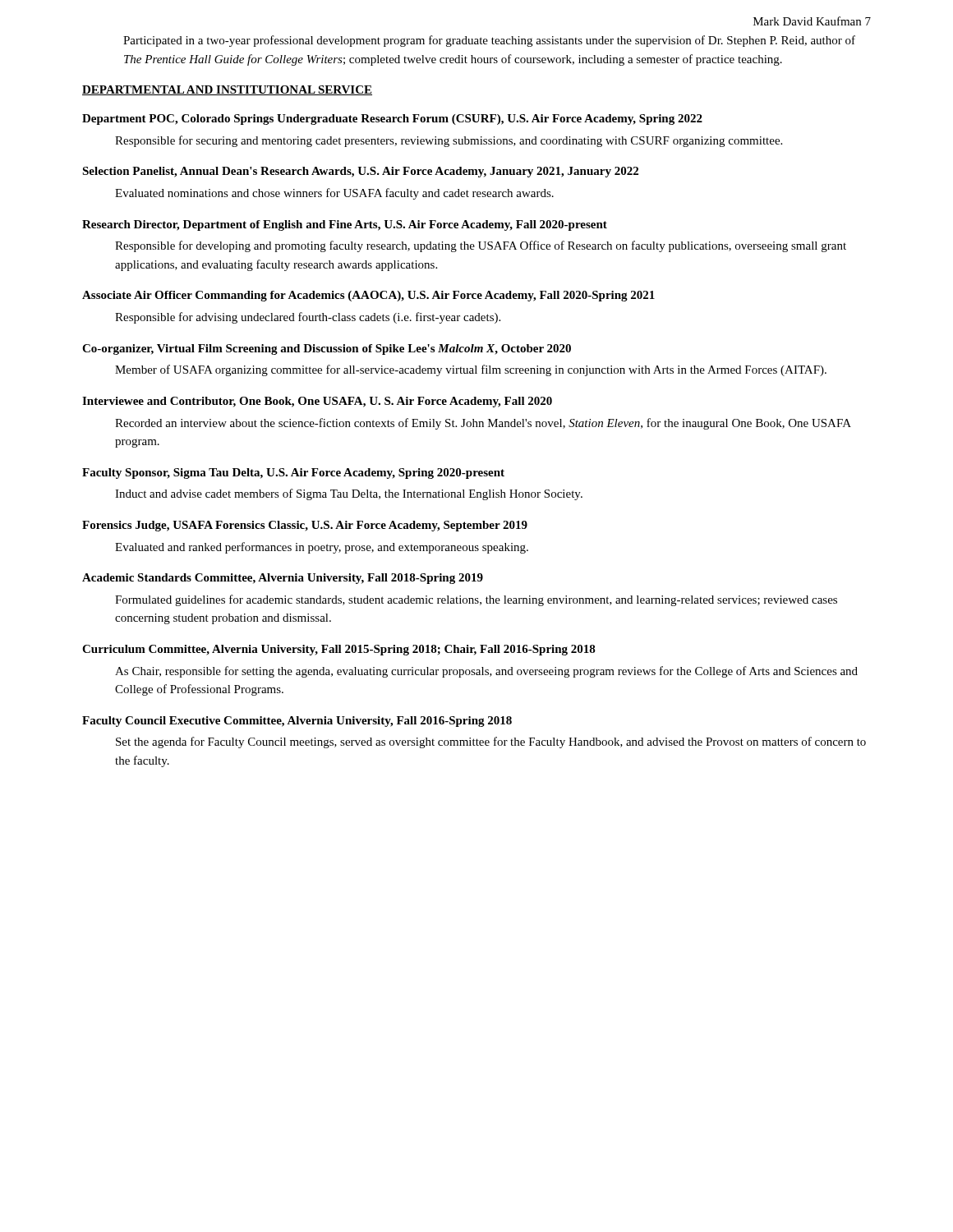Locate the section header that reads "Faculty Sponsor, Sigma Tau Delta, U.S. Air"
Screen dimensions: 1232x953
pyautogui.click(x=293, y=472)
